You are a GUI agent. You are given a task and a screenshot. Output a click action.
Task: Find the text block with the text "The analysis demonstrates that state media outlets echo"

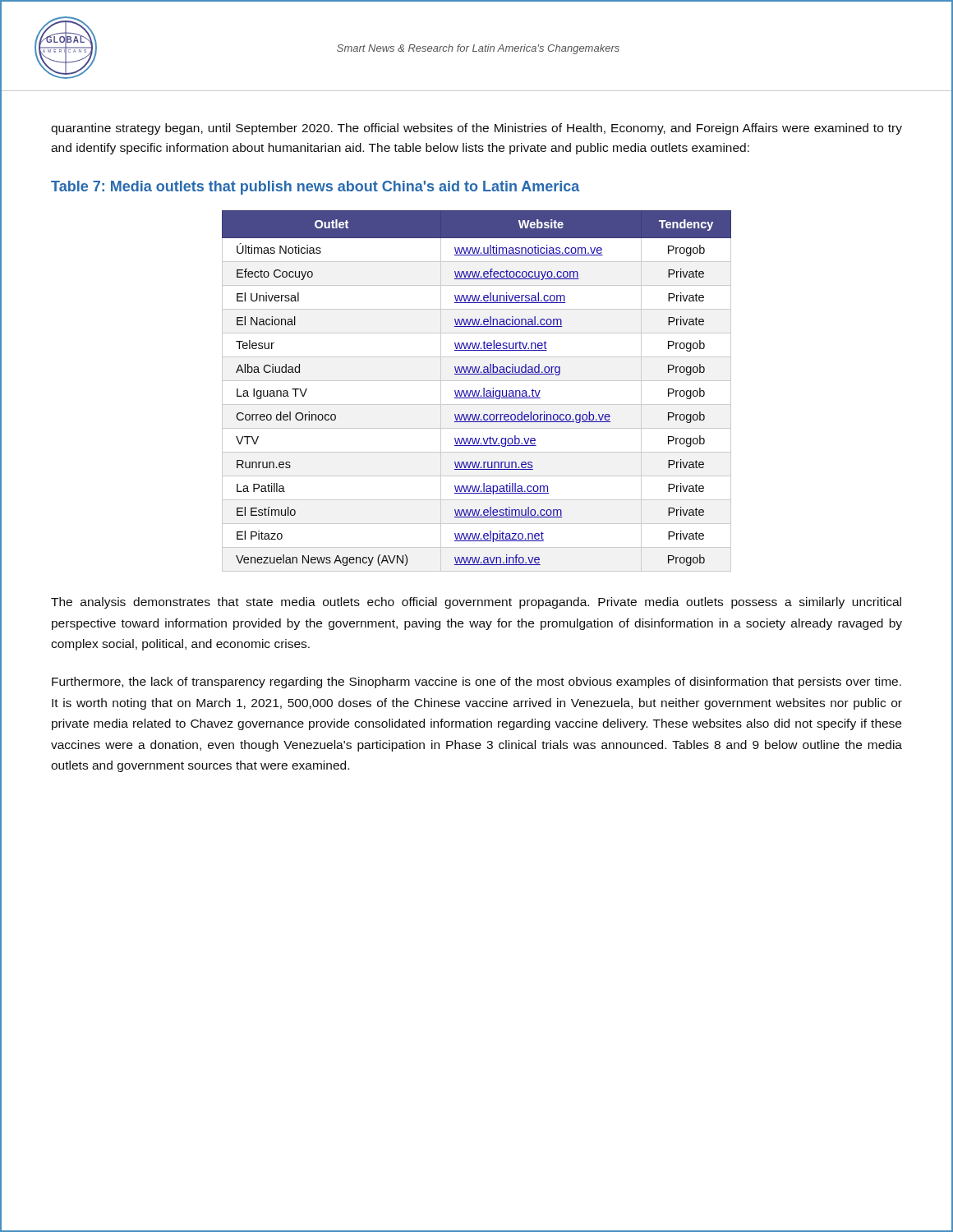pyautogui.click(x=476, y=623)
